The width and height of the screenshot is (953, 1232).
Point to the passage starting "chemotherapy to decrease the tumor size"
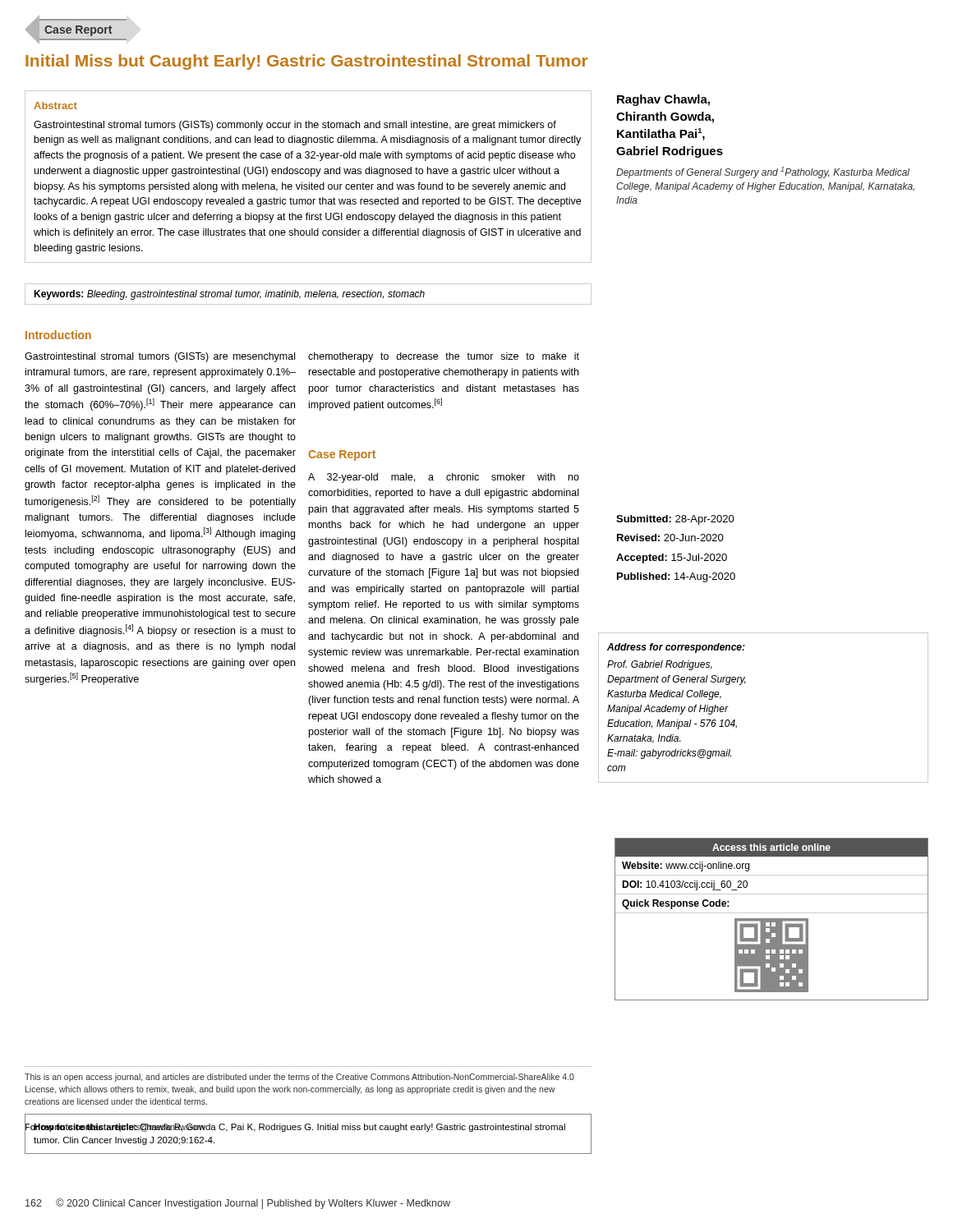[444, 381]
